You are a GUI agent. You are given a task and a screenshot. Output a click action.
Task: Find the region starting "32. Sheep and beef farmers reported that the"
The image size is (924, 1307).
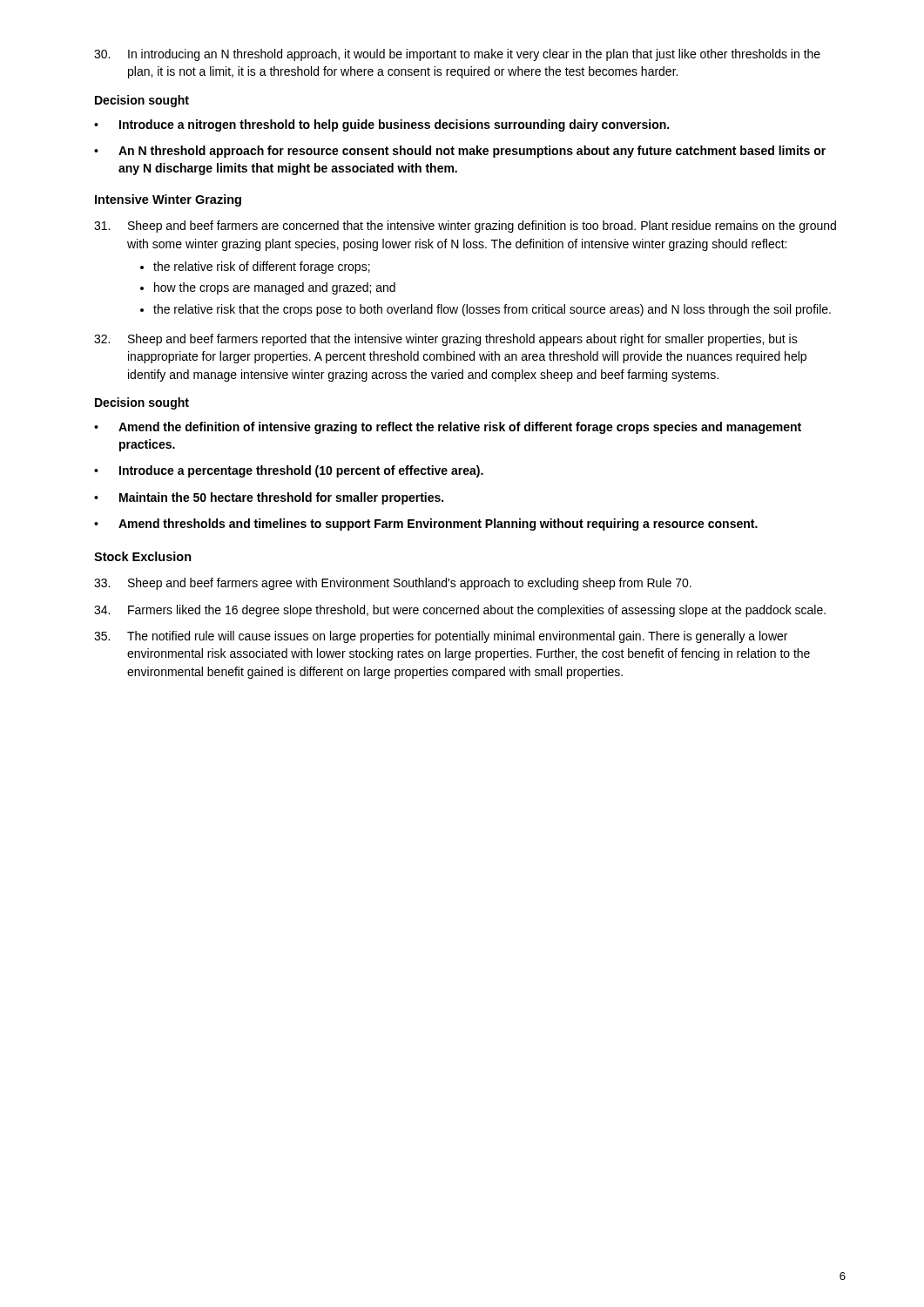point(470,357)
